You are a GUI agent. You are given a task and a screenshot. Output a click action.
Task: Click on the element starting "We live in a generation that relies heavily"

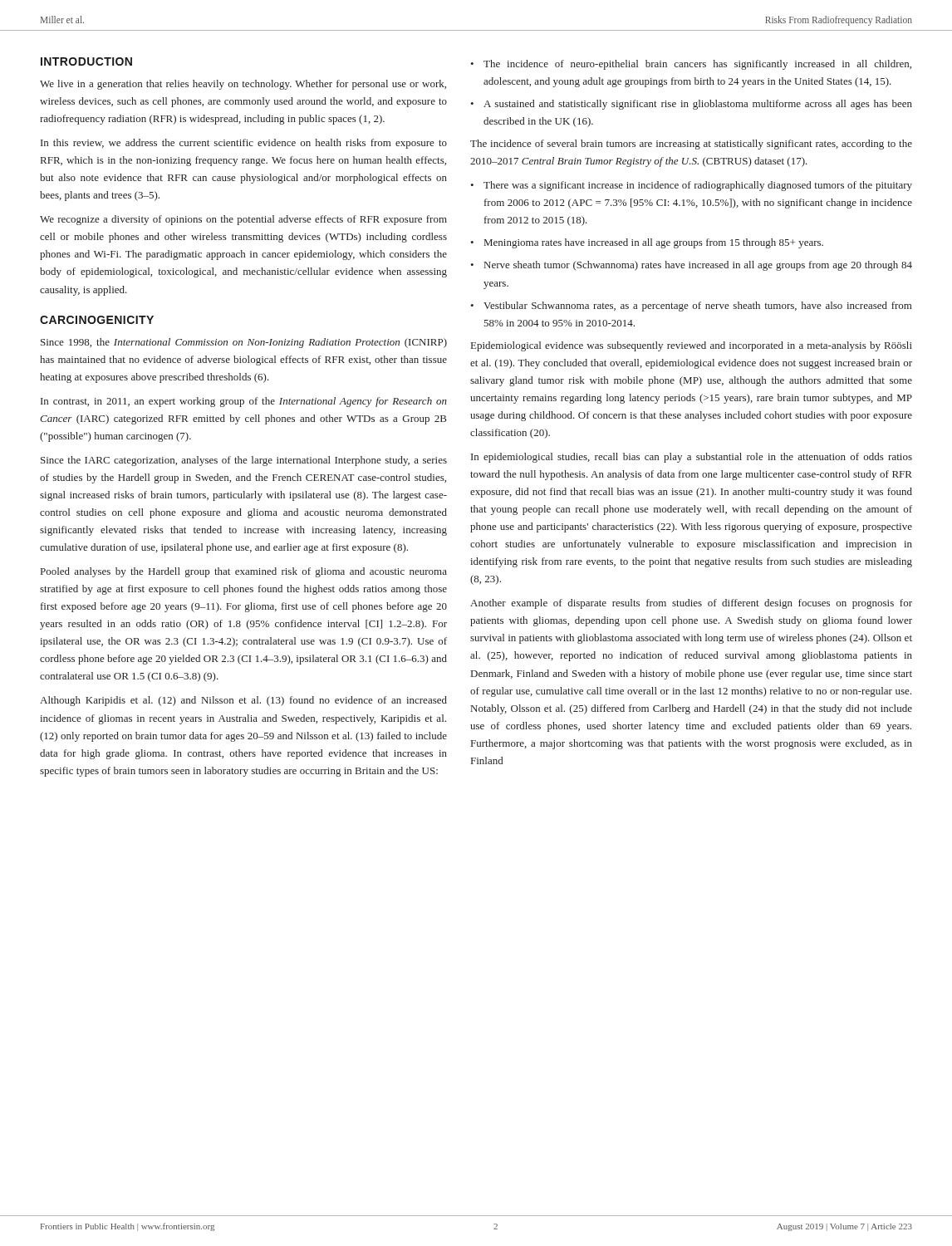coord(243,101)
